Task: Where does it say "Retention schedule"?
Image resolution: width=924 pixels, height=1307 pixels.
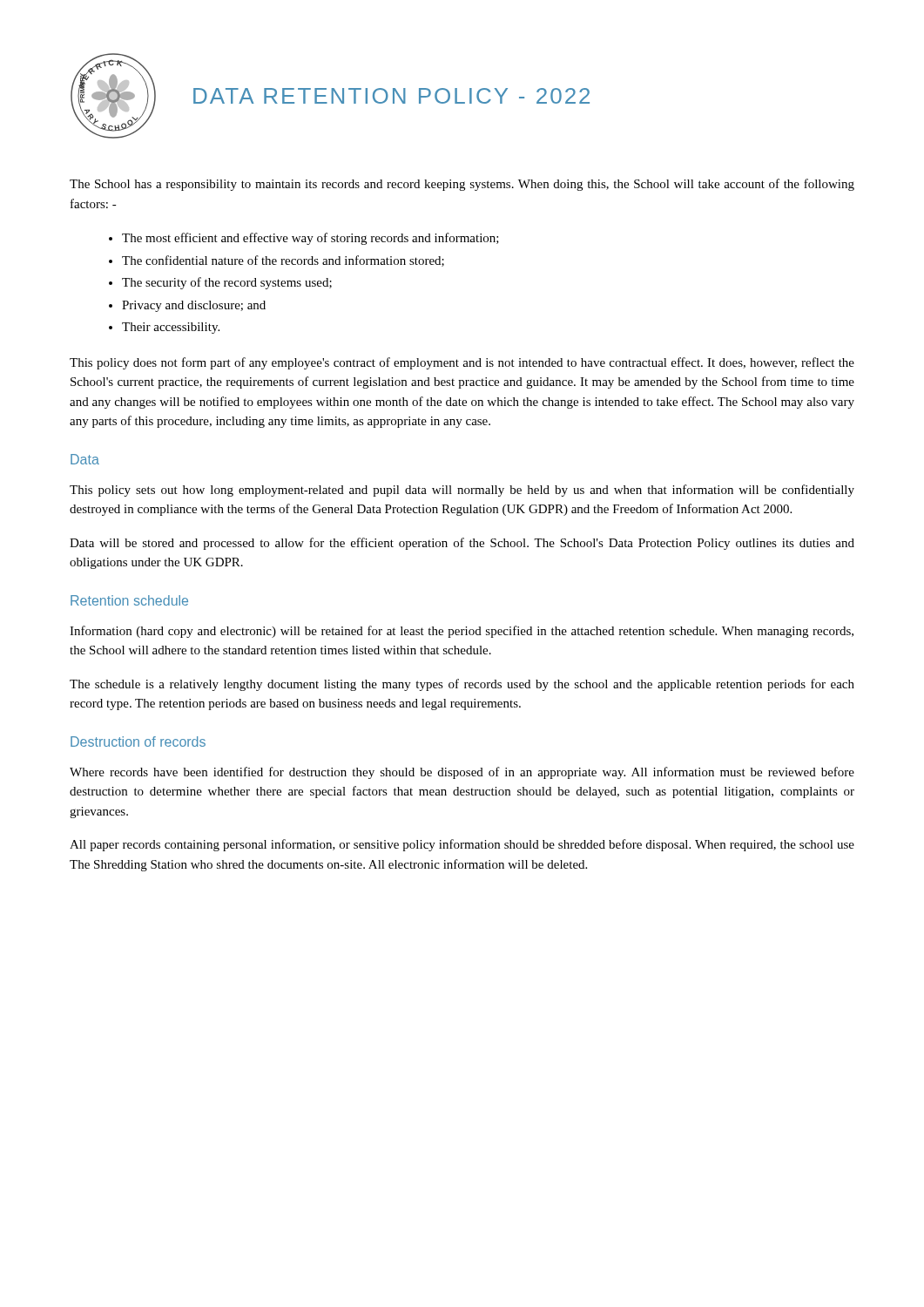Action: coord(129,600)
